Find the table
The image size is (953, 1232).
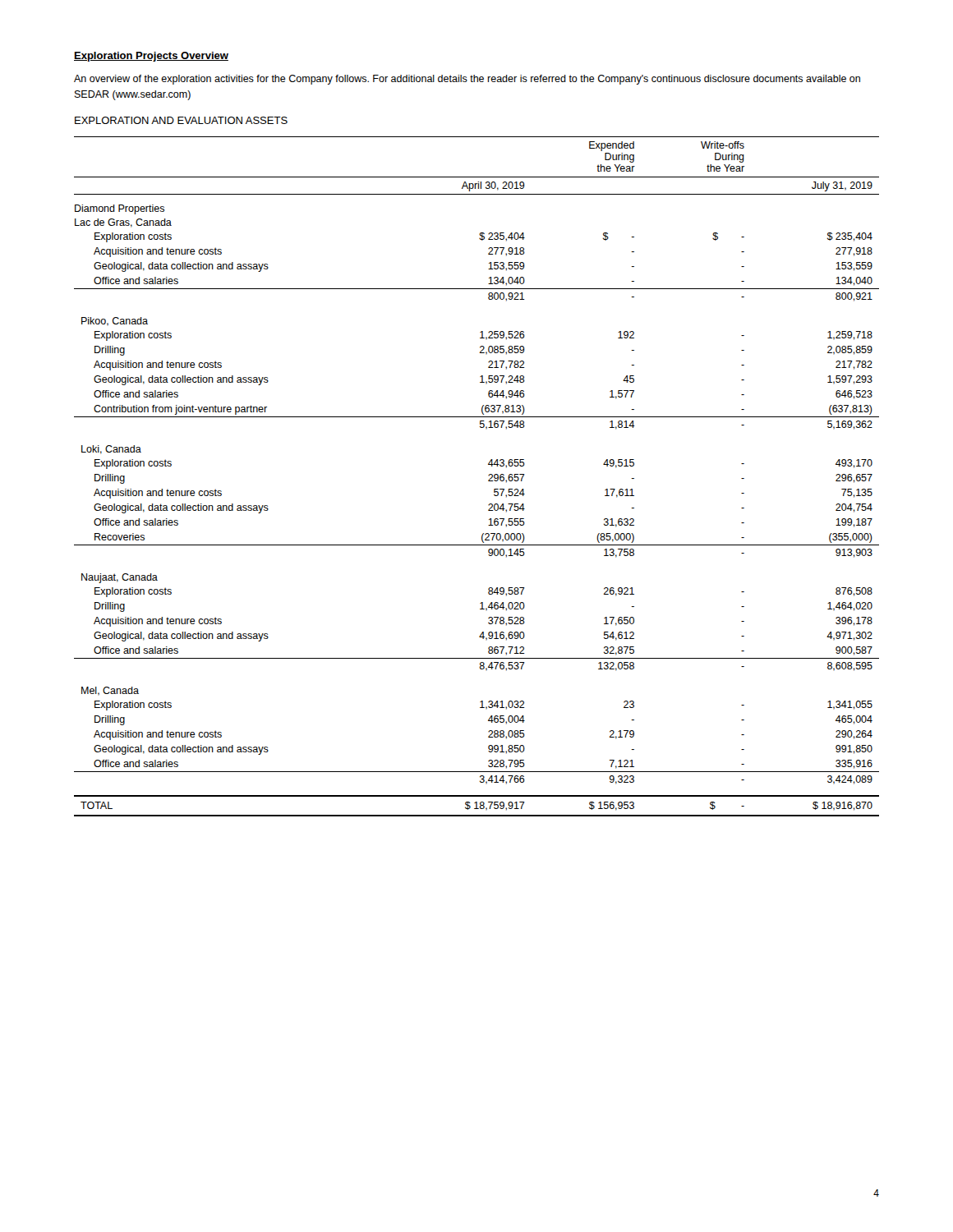tap(476, 476)
